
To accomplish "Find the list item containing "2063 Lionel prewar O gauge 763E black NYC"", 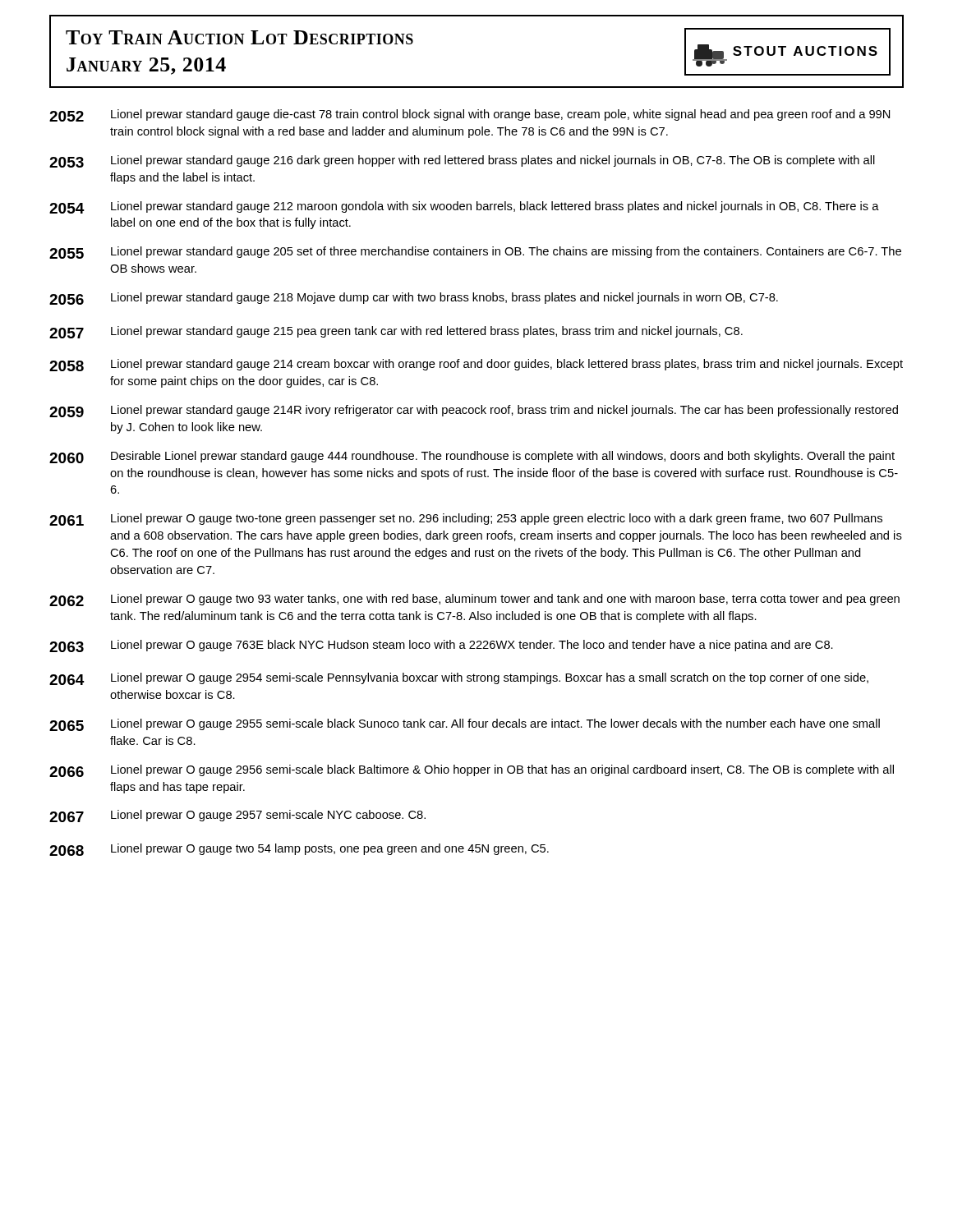I will click(476, 647).
